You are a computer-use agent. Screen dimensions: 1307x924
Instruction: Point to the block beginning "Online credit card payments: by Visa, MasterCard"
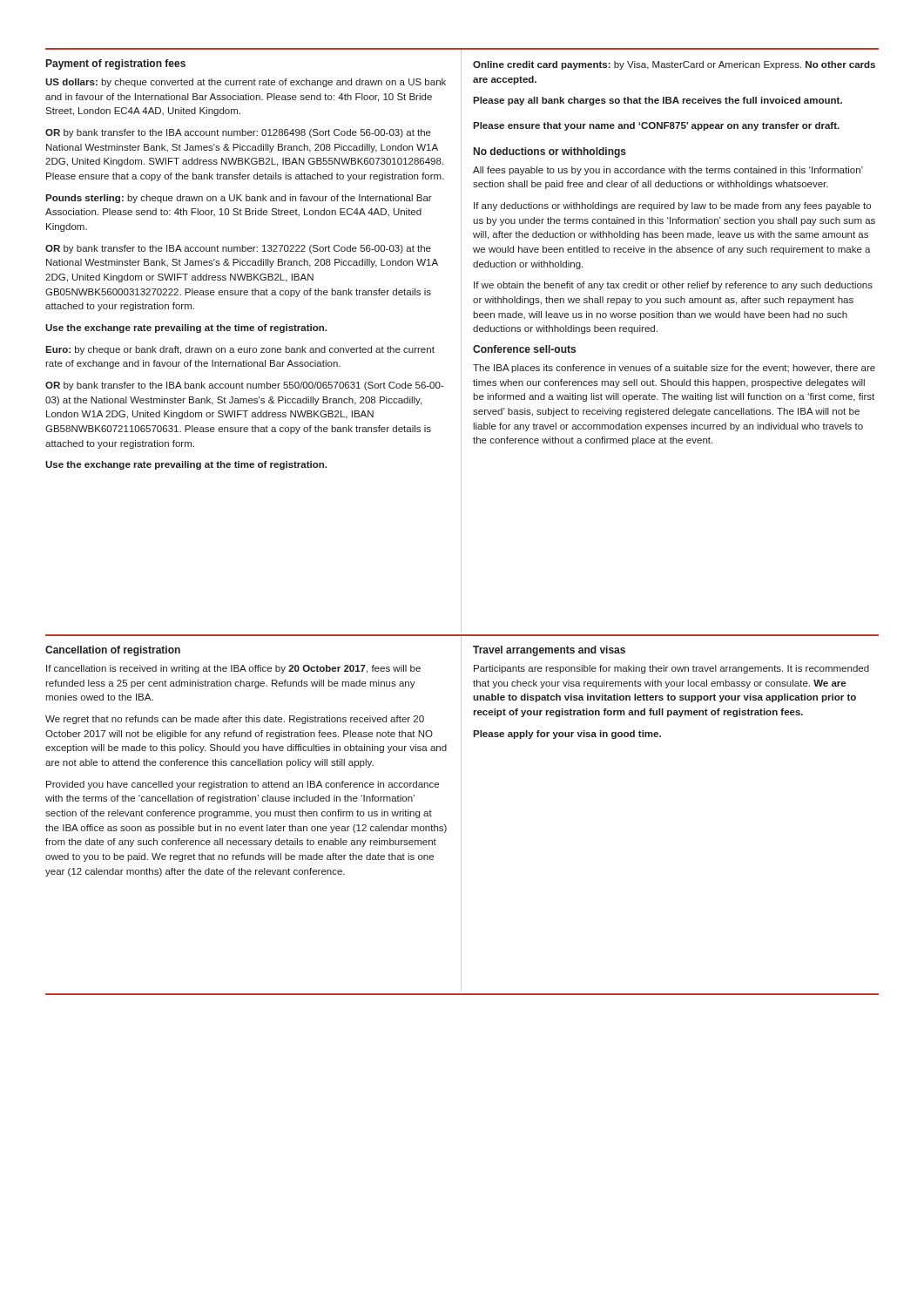coord(674,72)
